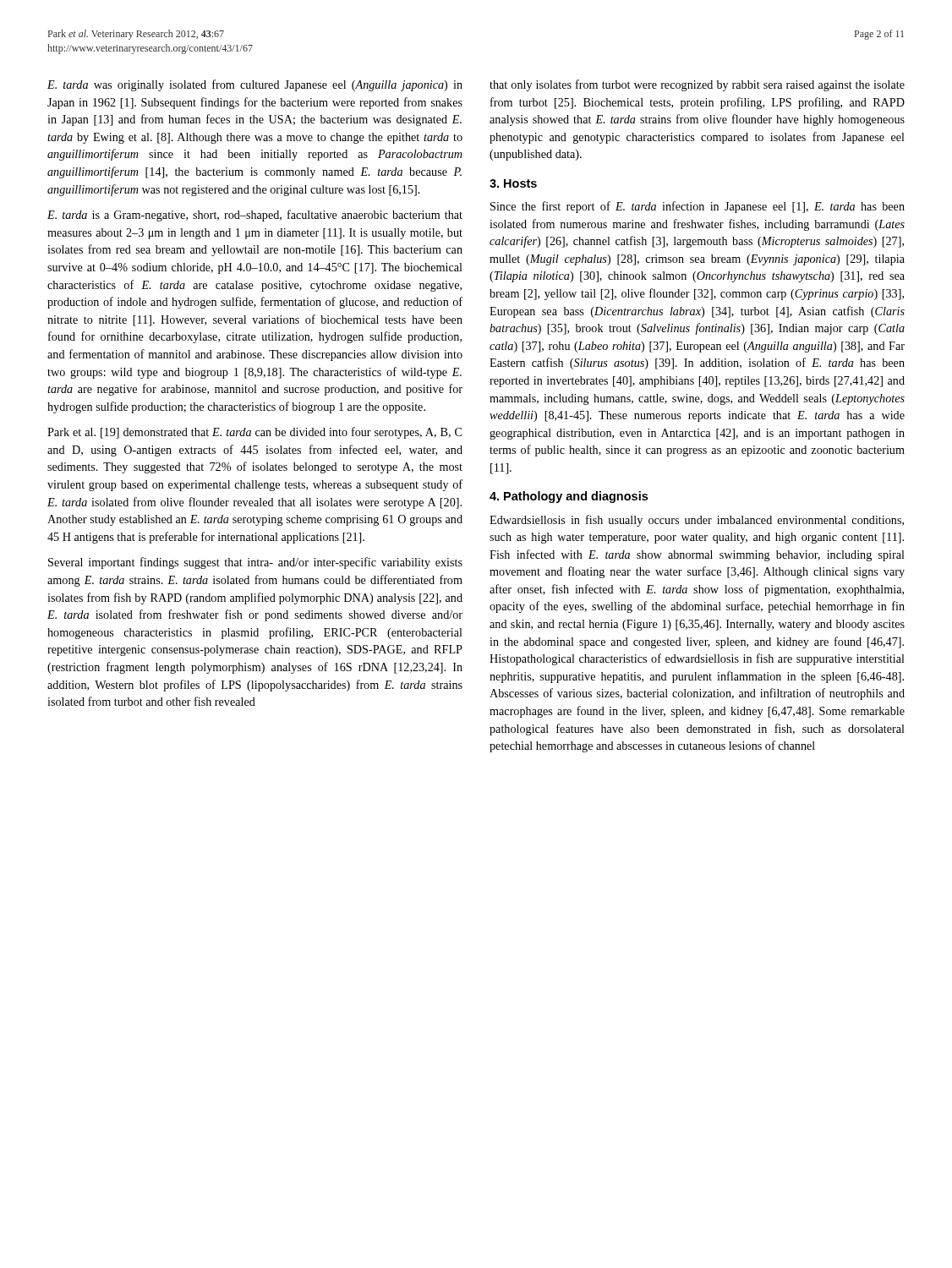The width and height of the screenshot is (952, 1268).
Task: Locate the block of text that opens with "E. tarda was originally isolated from cultured"
Action: point(255,137)
